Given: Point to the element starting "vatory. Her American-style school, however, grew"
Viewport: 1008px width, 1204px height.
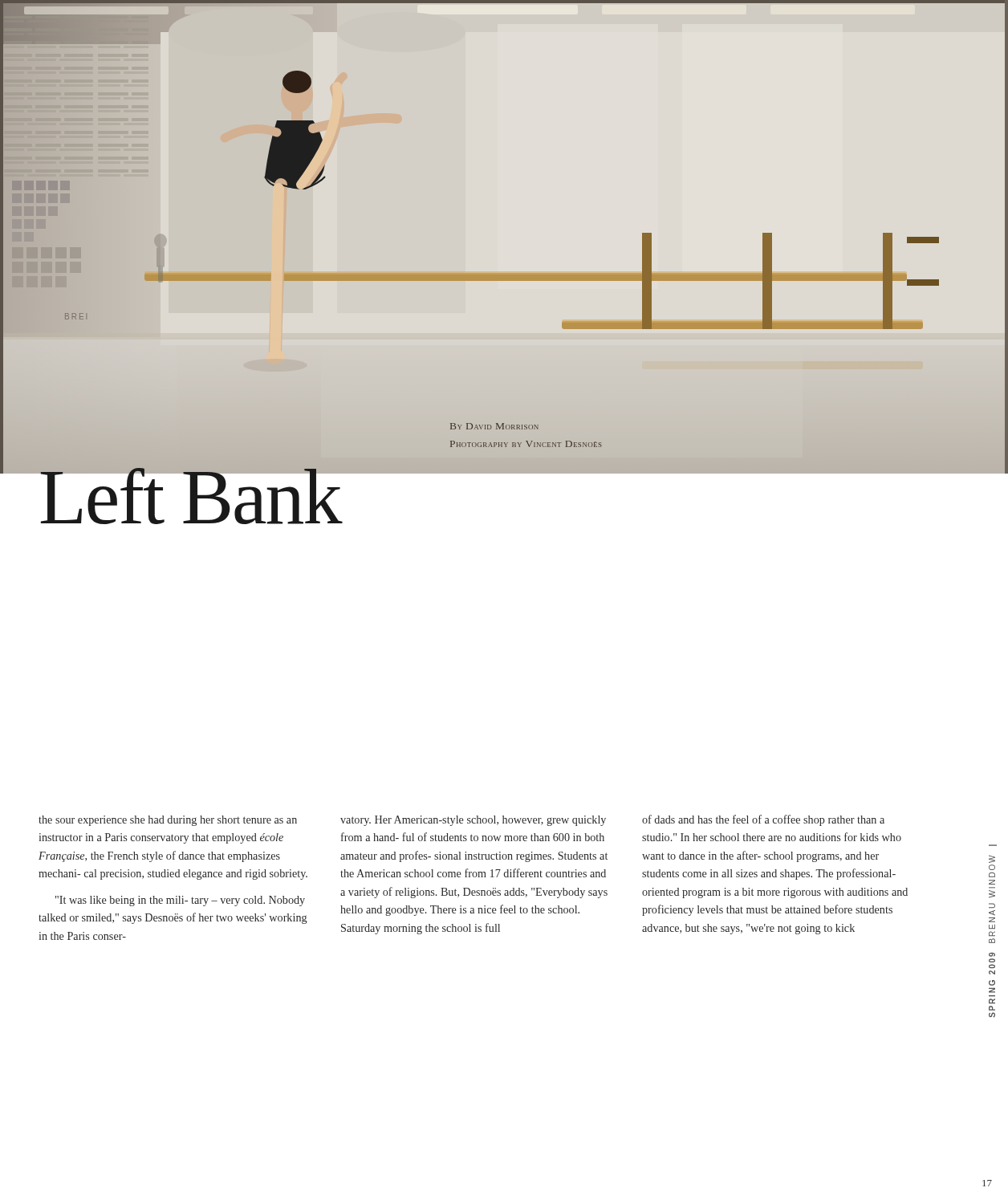Looking at the screenshot, I should 477,874.
